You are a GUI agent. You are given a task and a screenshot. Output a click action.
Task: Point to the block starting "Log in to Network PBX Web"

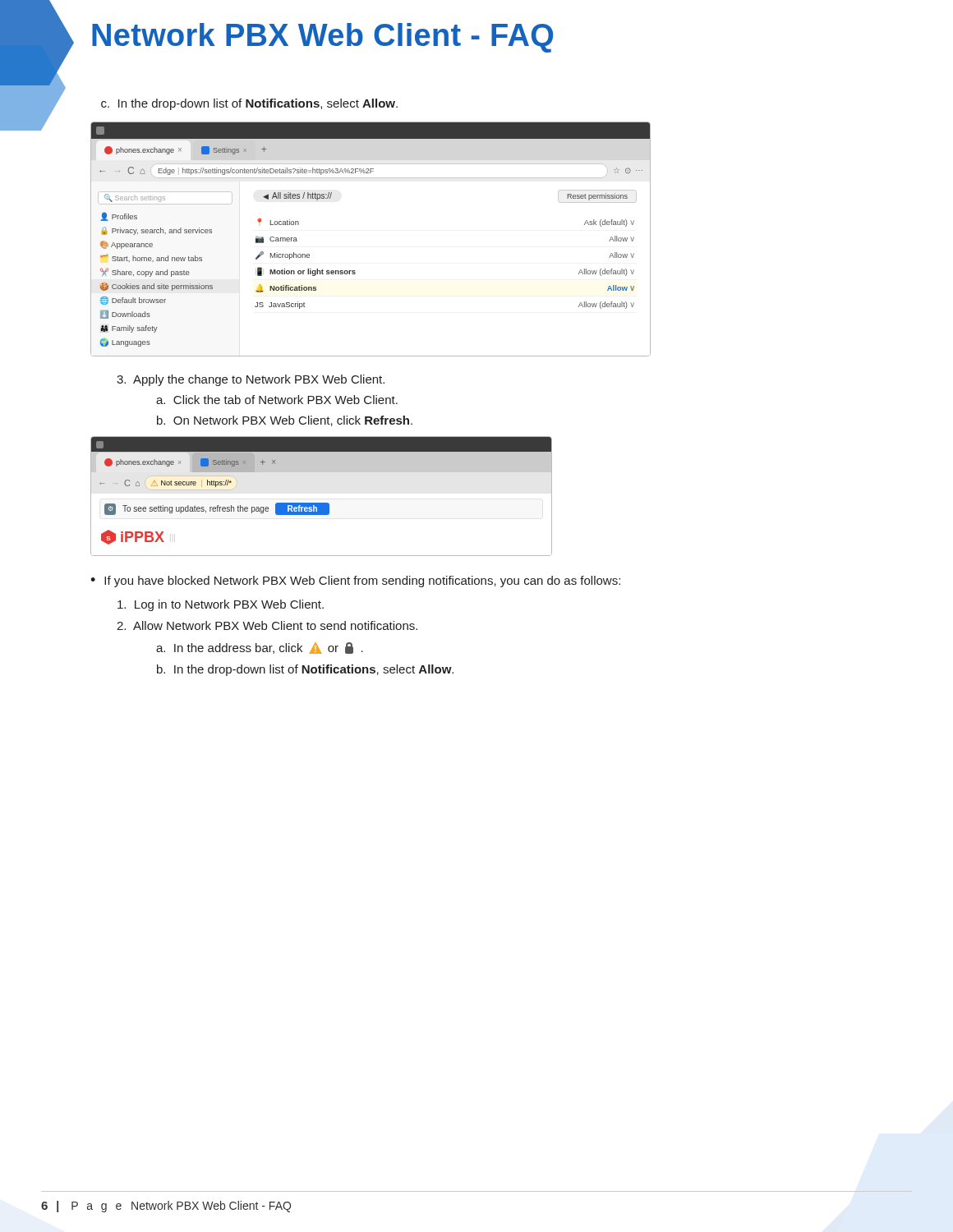221,604
